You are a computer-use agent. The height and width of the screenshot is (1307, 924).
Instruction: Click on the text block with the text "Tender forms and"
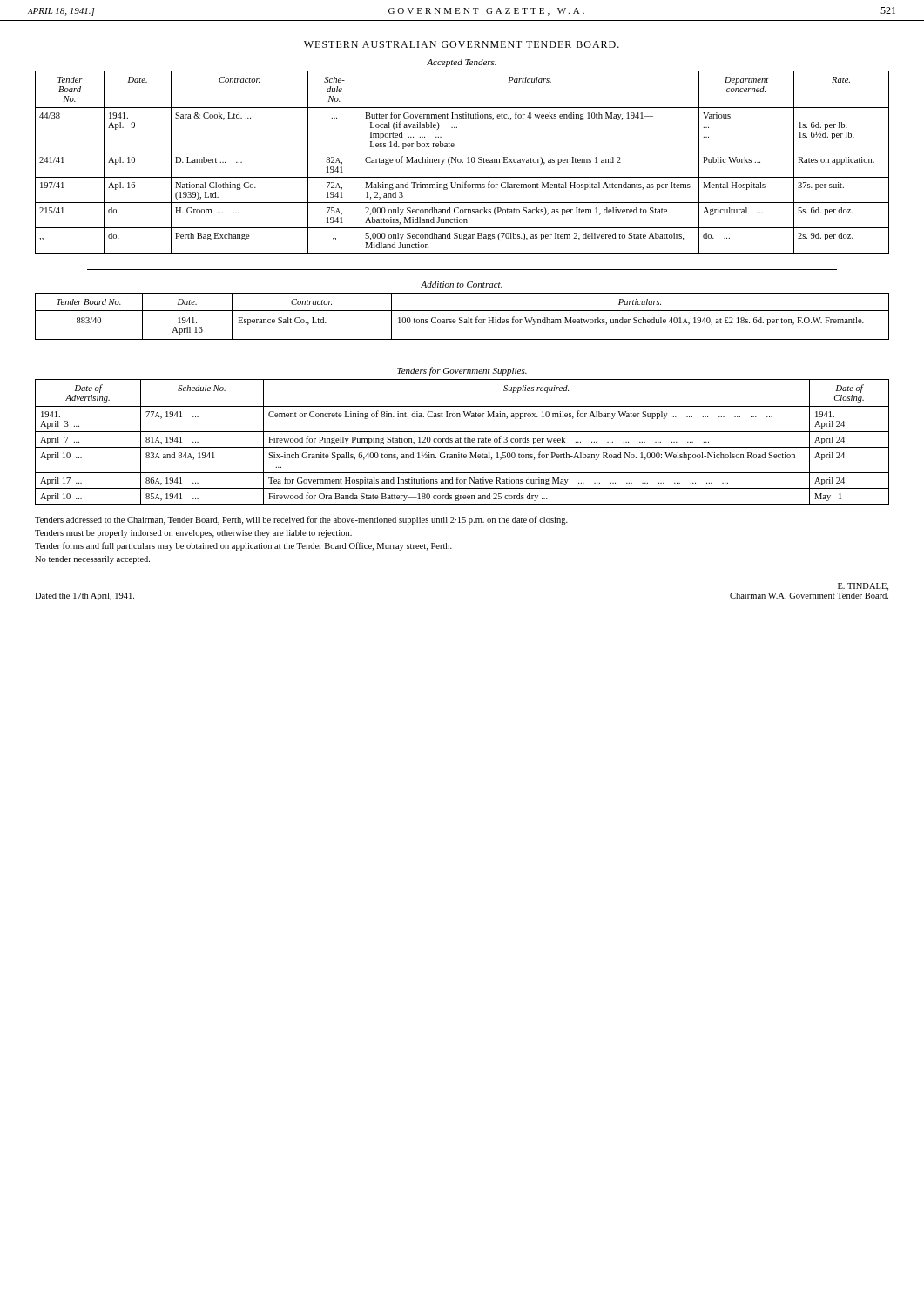pos(244,546)
